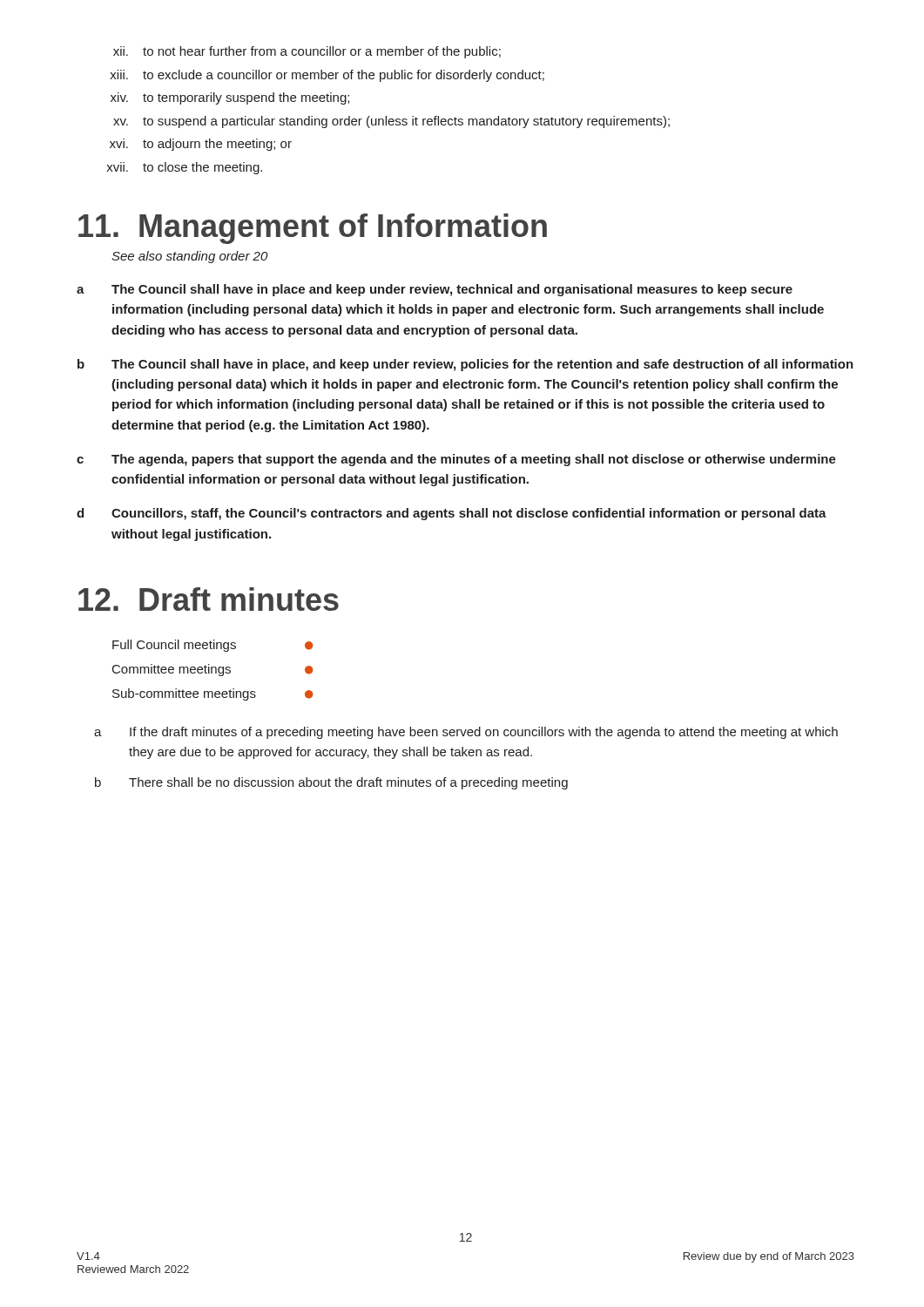The image size is (924, 1307).
Task: Point to the block beginning "c The agenda, papers that support the"
Action: pyautogui.click(x=465, y=469)
